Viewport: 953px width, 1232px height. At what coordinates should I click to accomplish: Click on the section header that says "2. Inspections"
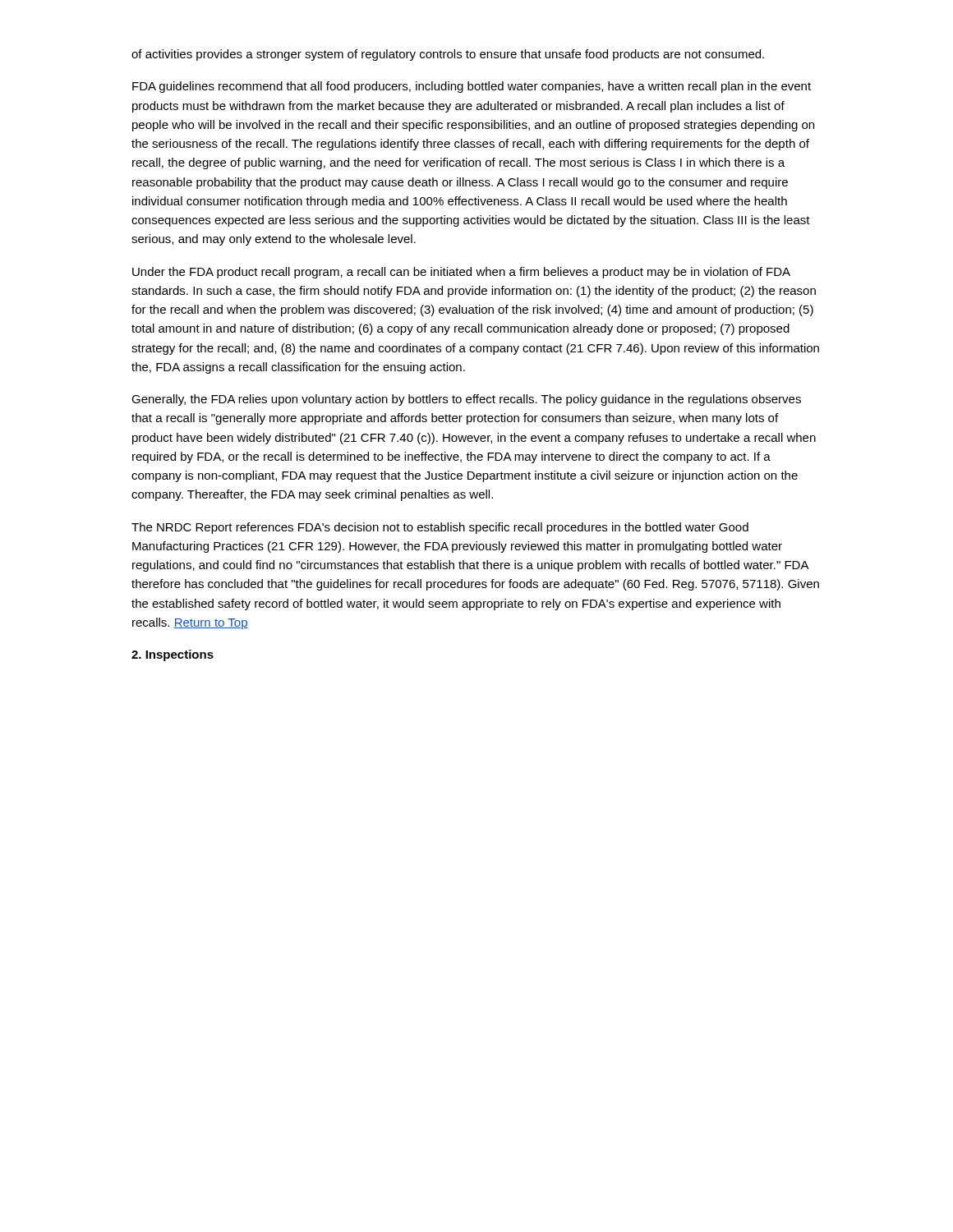[x=173, y=654]
